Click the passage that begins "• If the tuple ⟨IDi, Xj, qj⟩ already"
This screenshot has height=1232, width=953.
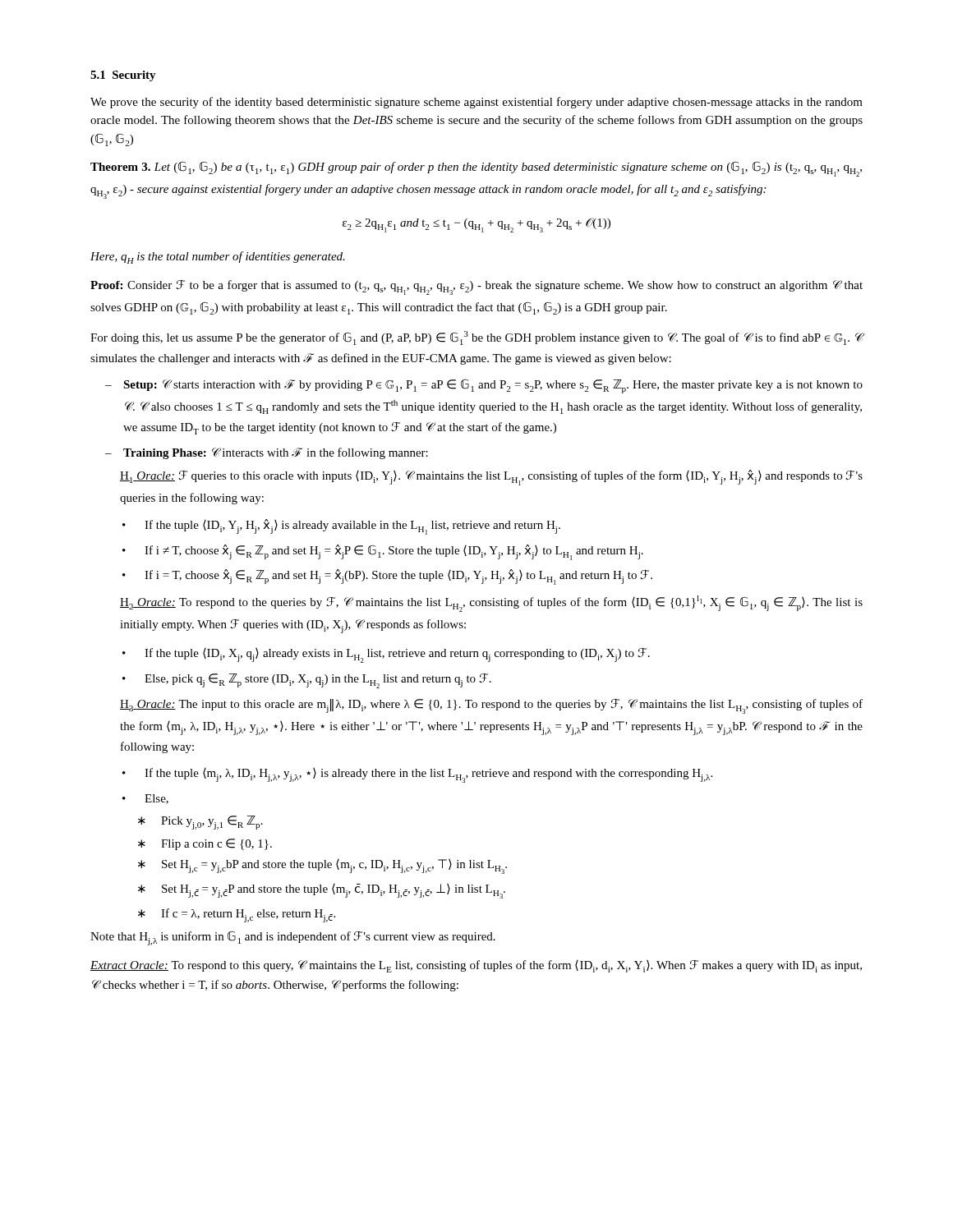tap(386, 655)
